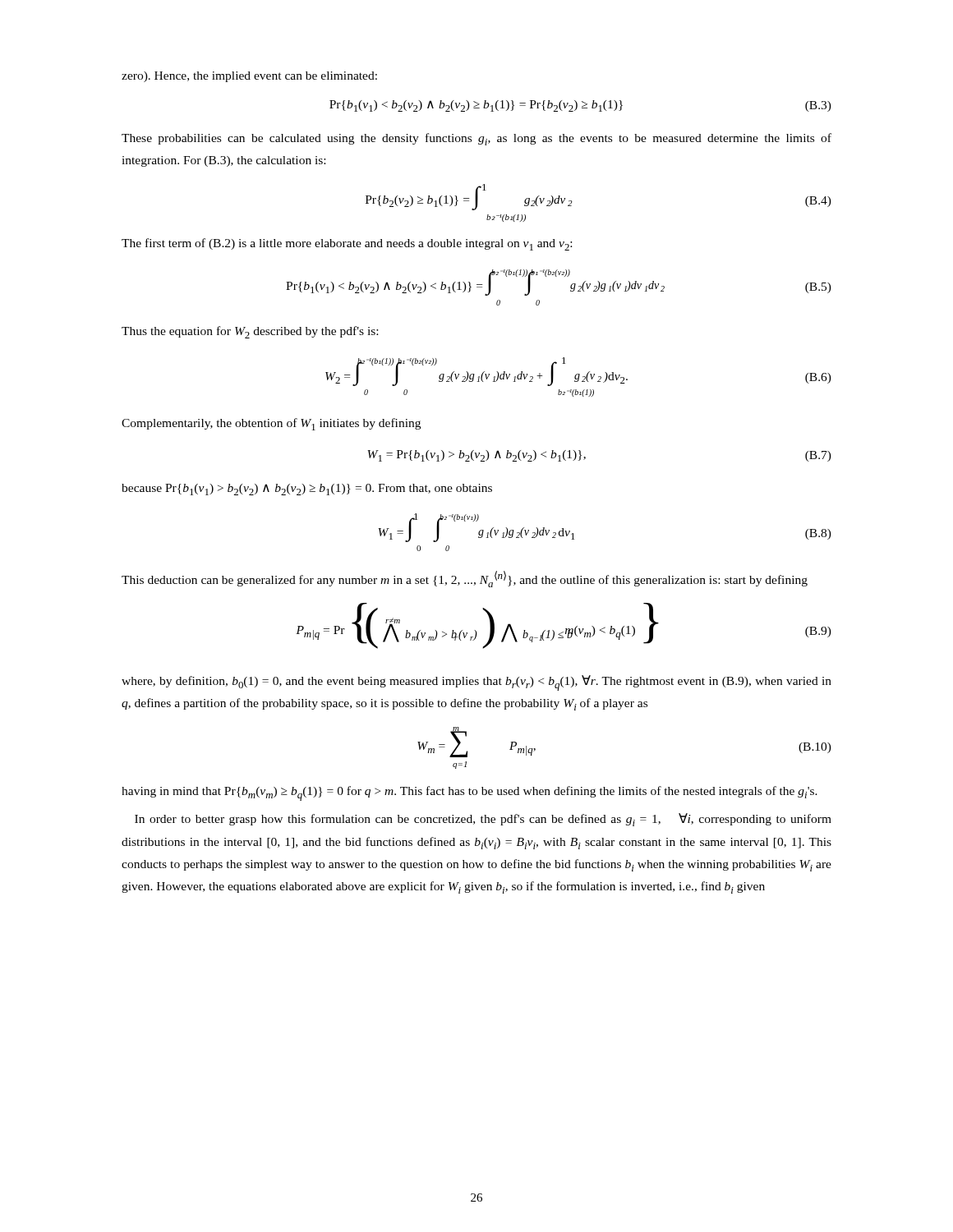Select the element starting "The first term of (B.2) is"

[347, 244]
